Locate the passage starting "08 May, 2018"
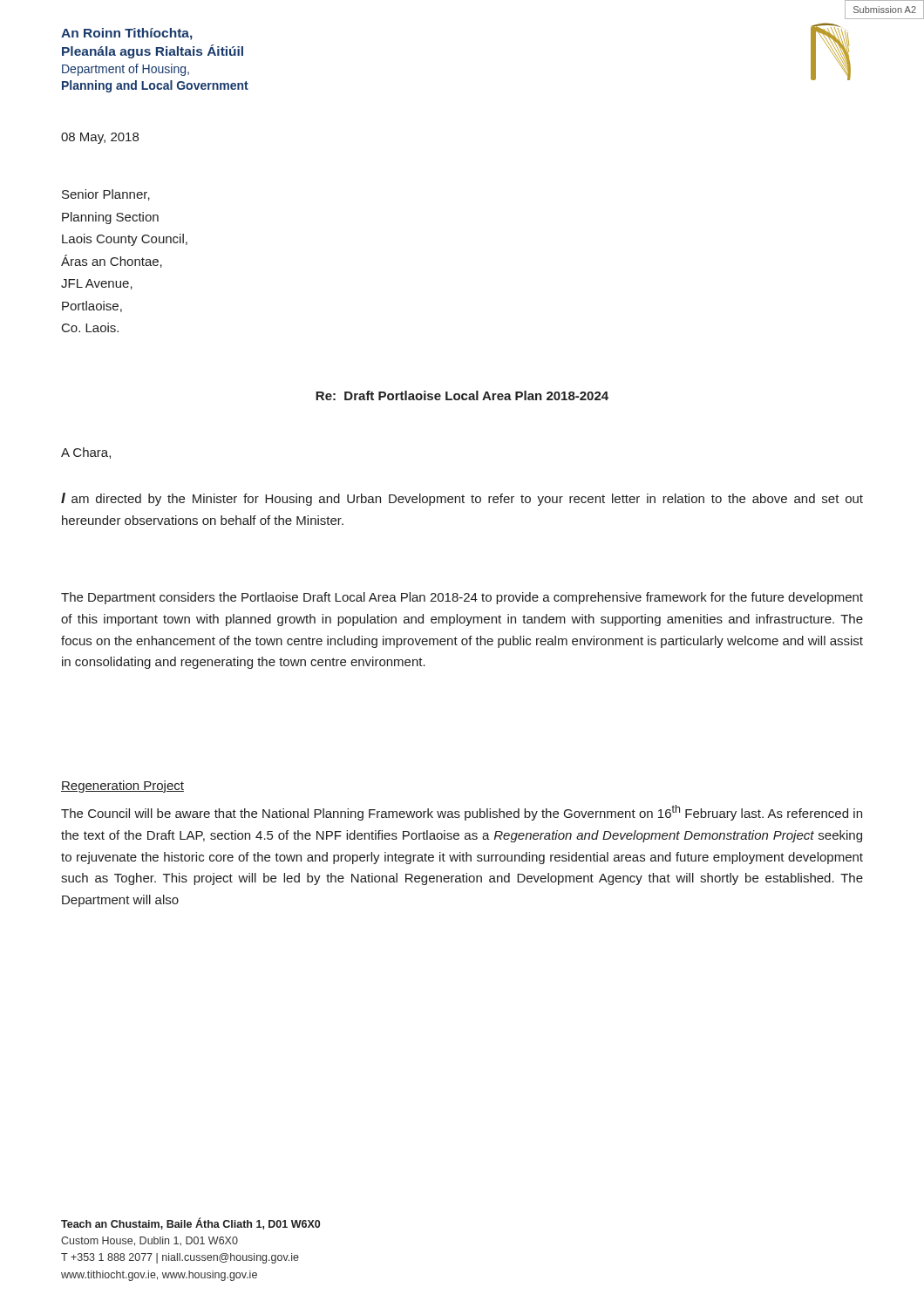Image resolution: width=924 pixels, height=1308 pixels. pyautogui.click(x=100, y=136)
